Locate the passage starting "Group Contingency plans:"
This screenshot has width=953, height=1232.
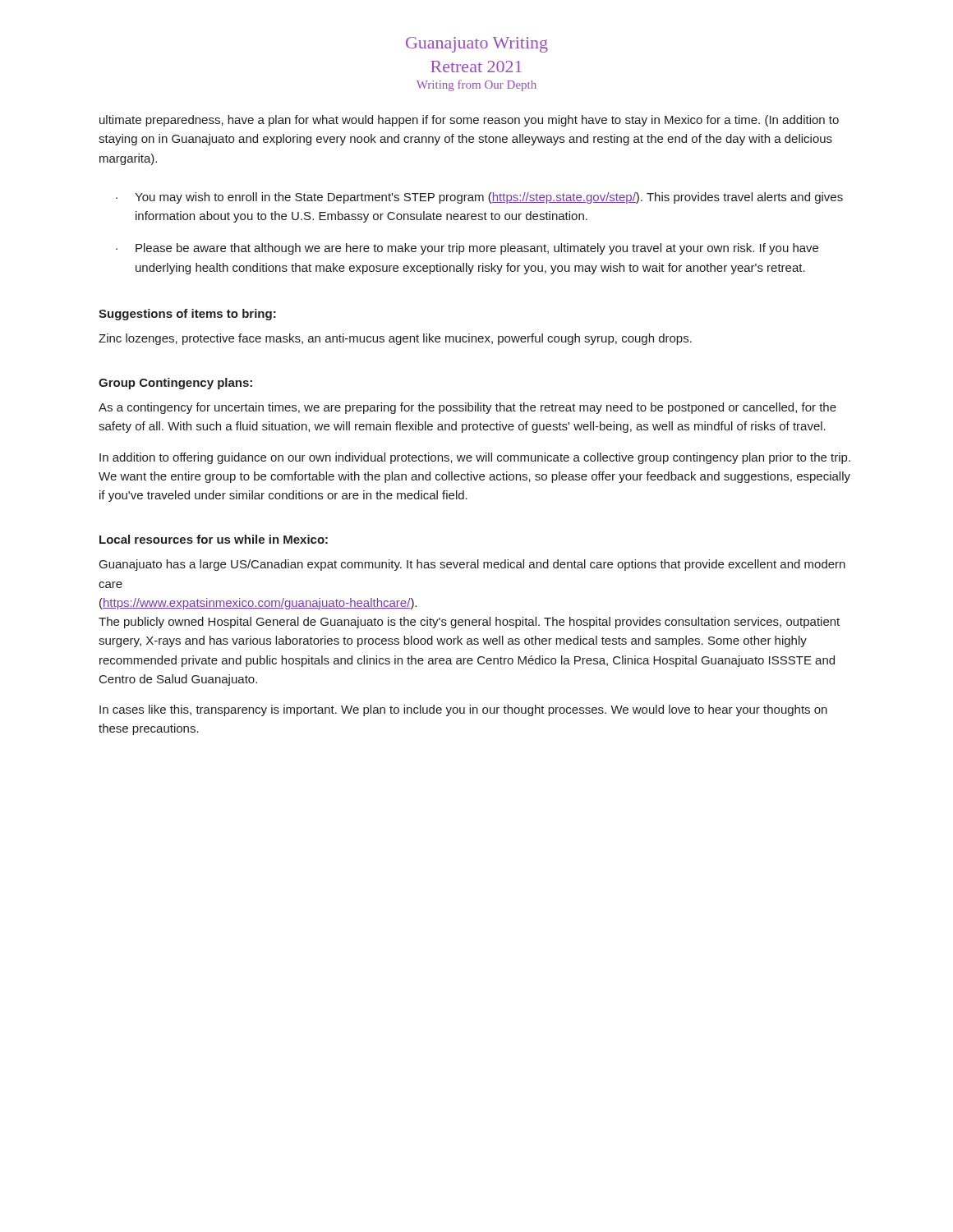pyautogui.click(x=176, y=382)
